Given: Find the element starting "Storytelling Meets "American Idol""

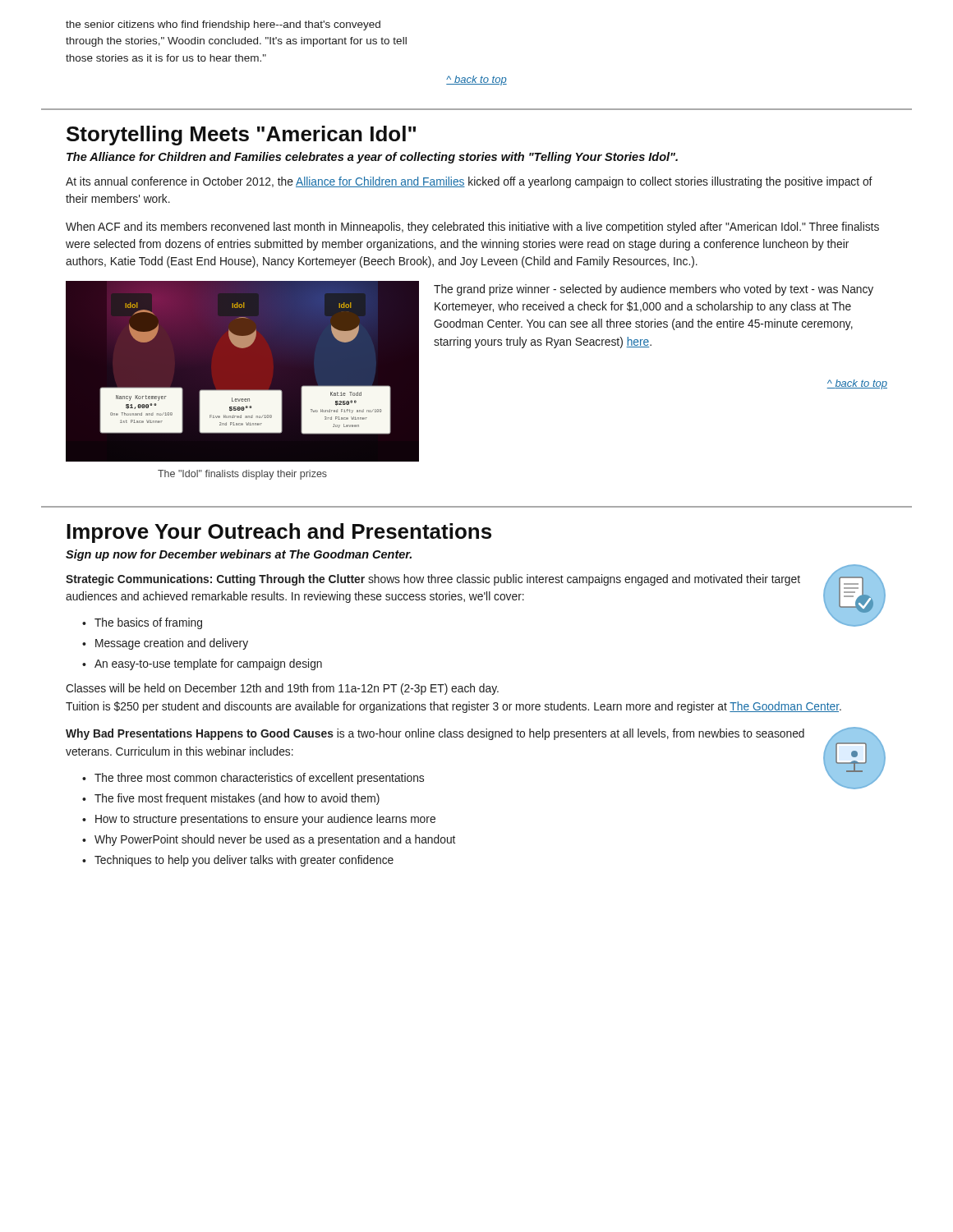Looking at the screenshot, I should click(x=241, y=134).
